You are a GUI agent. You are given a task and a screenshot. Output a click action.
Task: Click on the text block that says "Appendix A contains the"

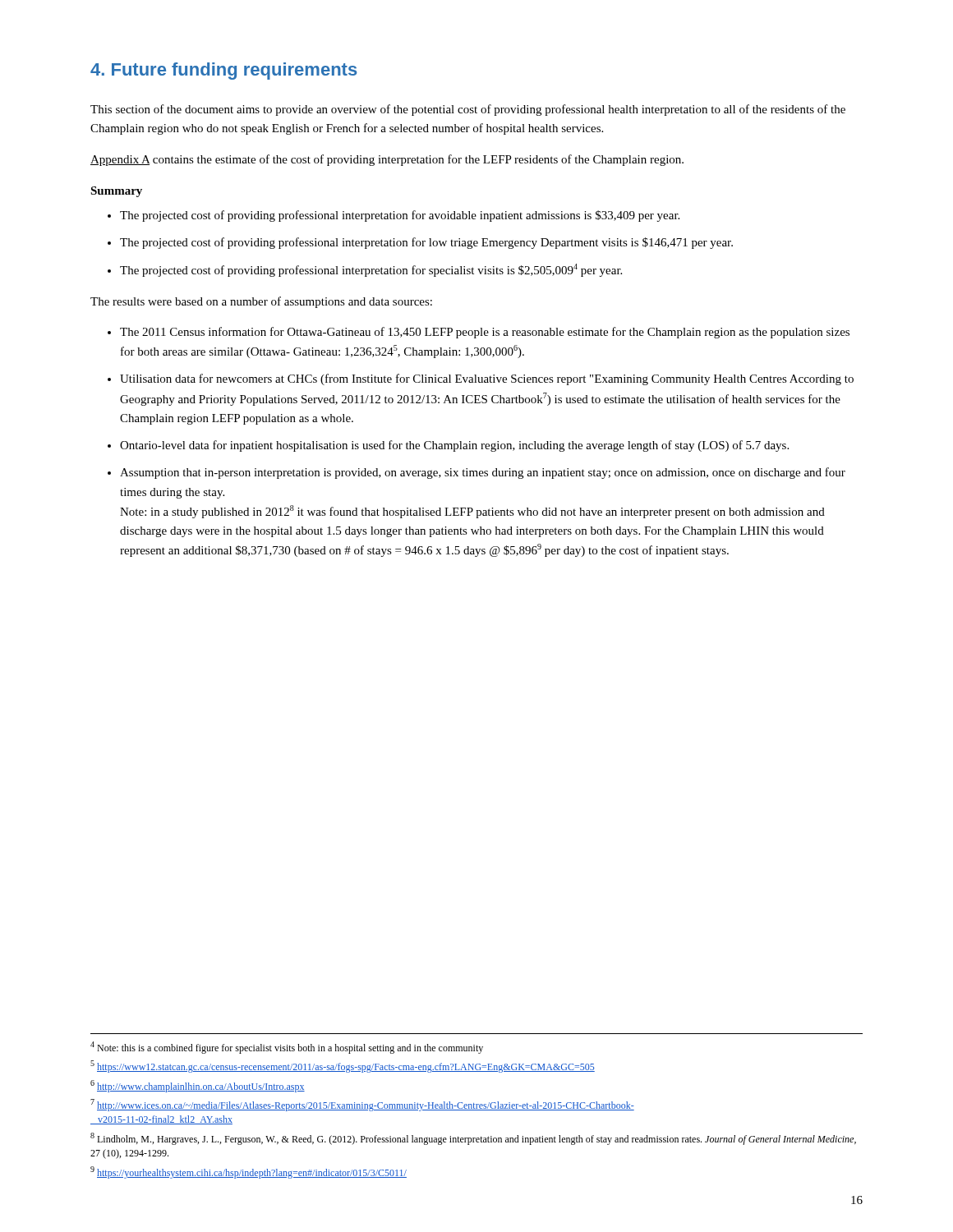tap(387, 159)
